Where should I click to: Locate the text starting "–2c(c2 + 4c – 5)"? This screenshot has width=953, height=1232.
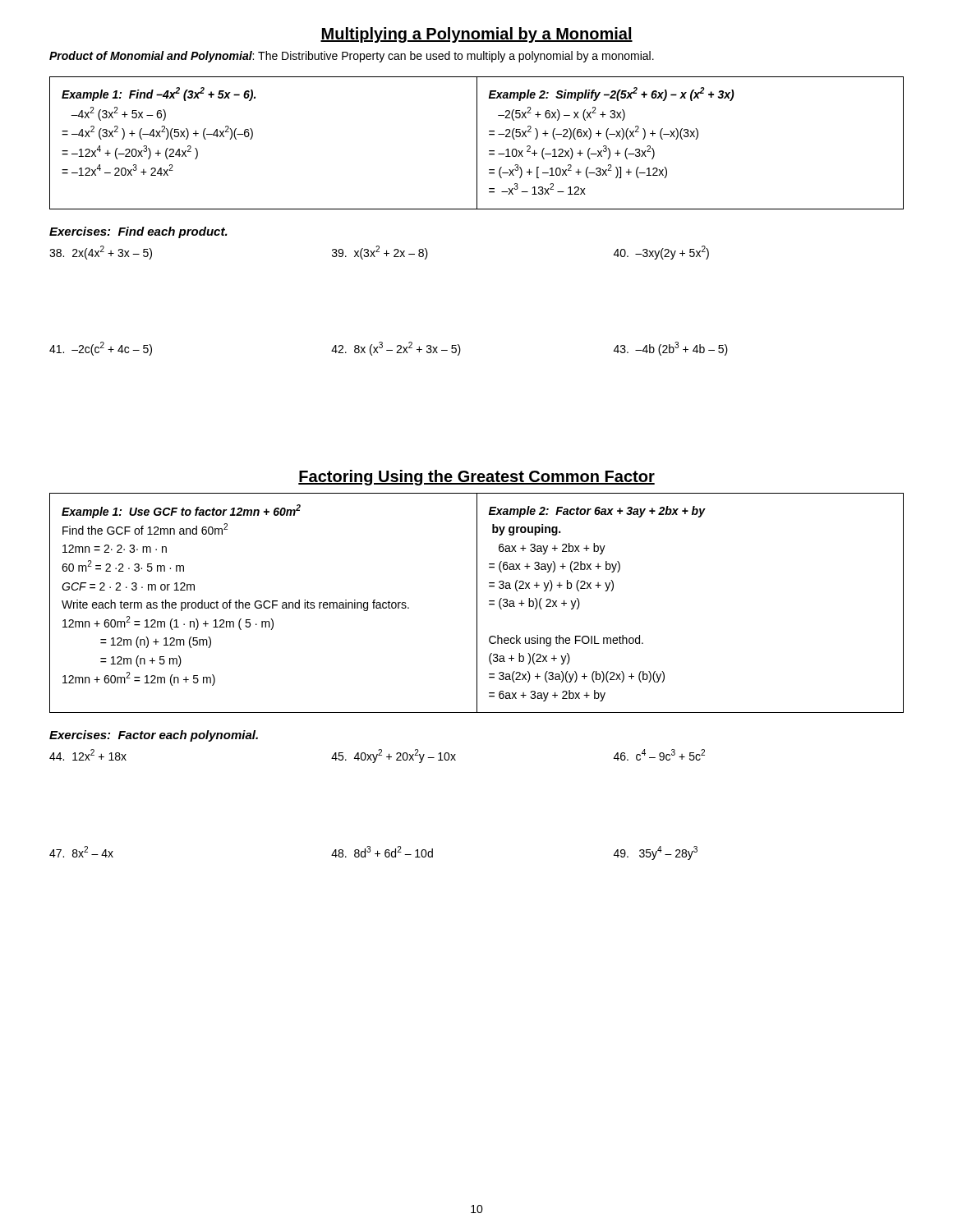click(x=101, y=348)
